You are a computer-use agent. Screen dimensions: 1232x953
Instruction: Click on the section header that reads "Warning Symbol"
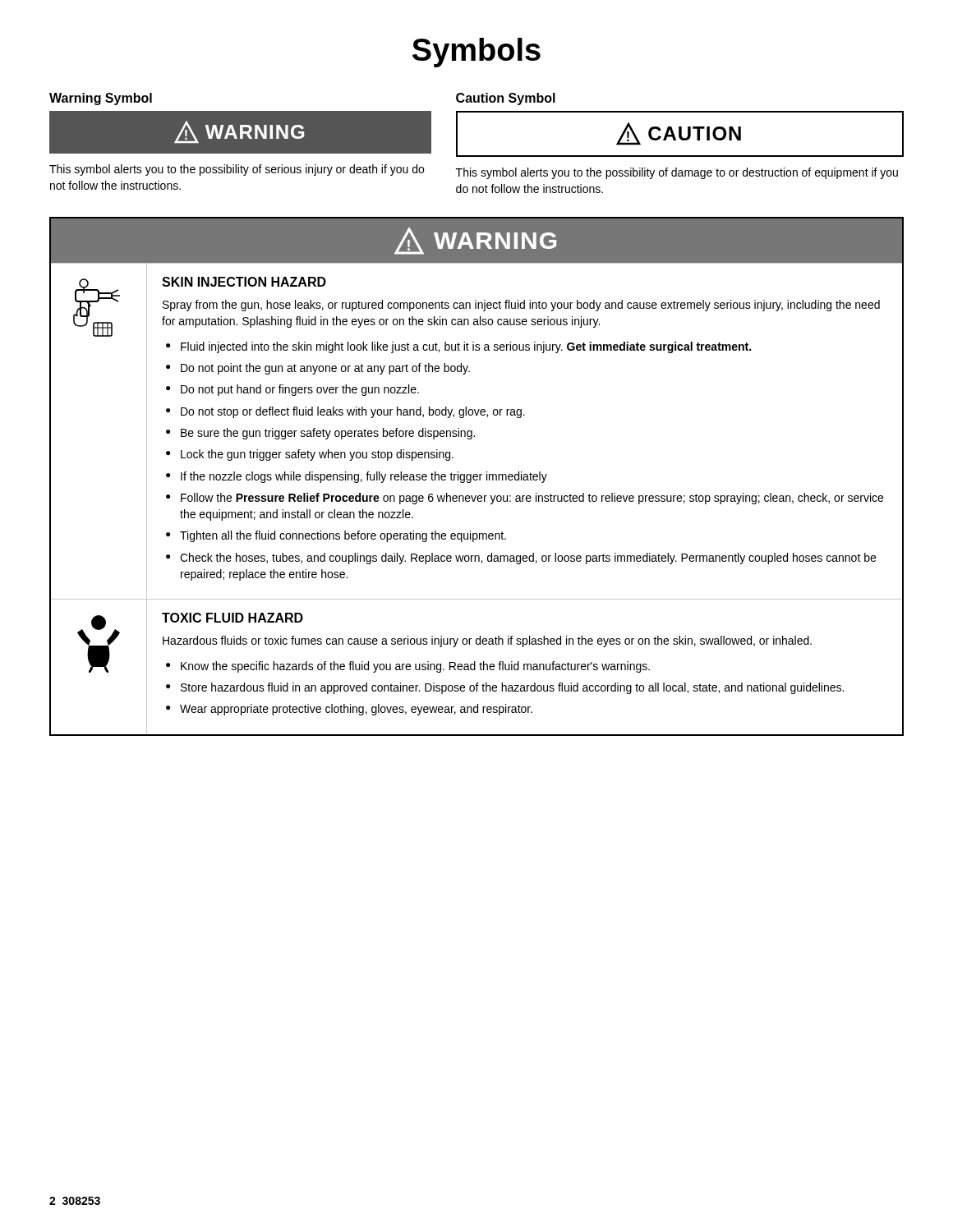point(101,98)
